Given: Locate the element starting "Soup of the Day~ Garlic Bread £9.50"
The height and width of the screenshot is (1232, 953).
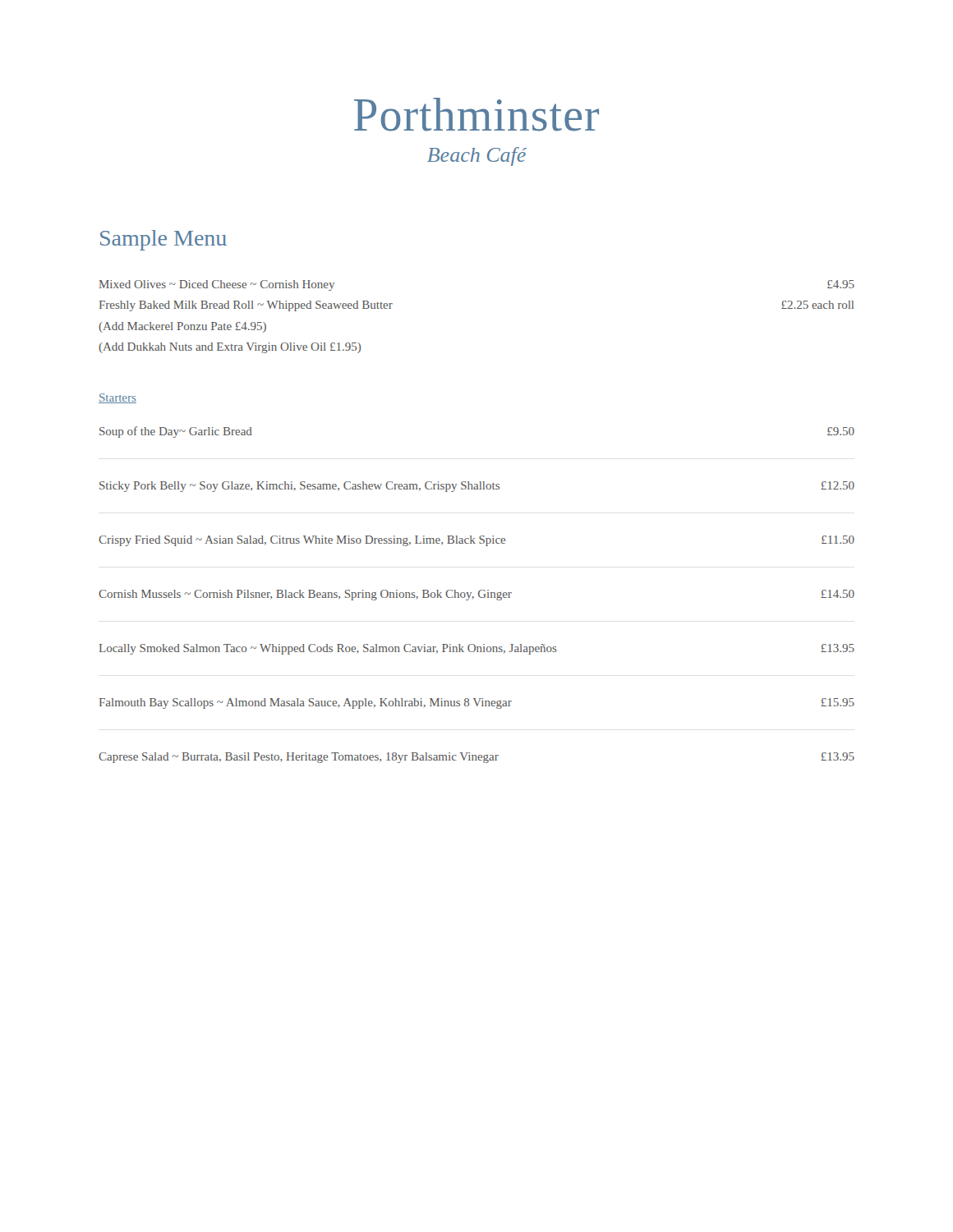Looking at the screenshot, I should (x=180, y=432).
